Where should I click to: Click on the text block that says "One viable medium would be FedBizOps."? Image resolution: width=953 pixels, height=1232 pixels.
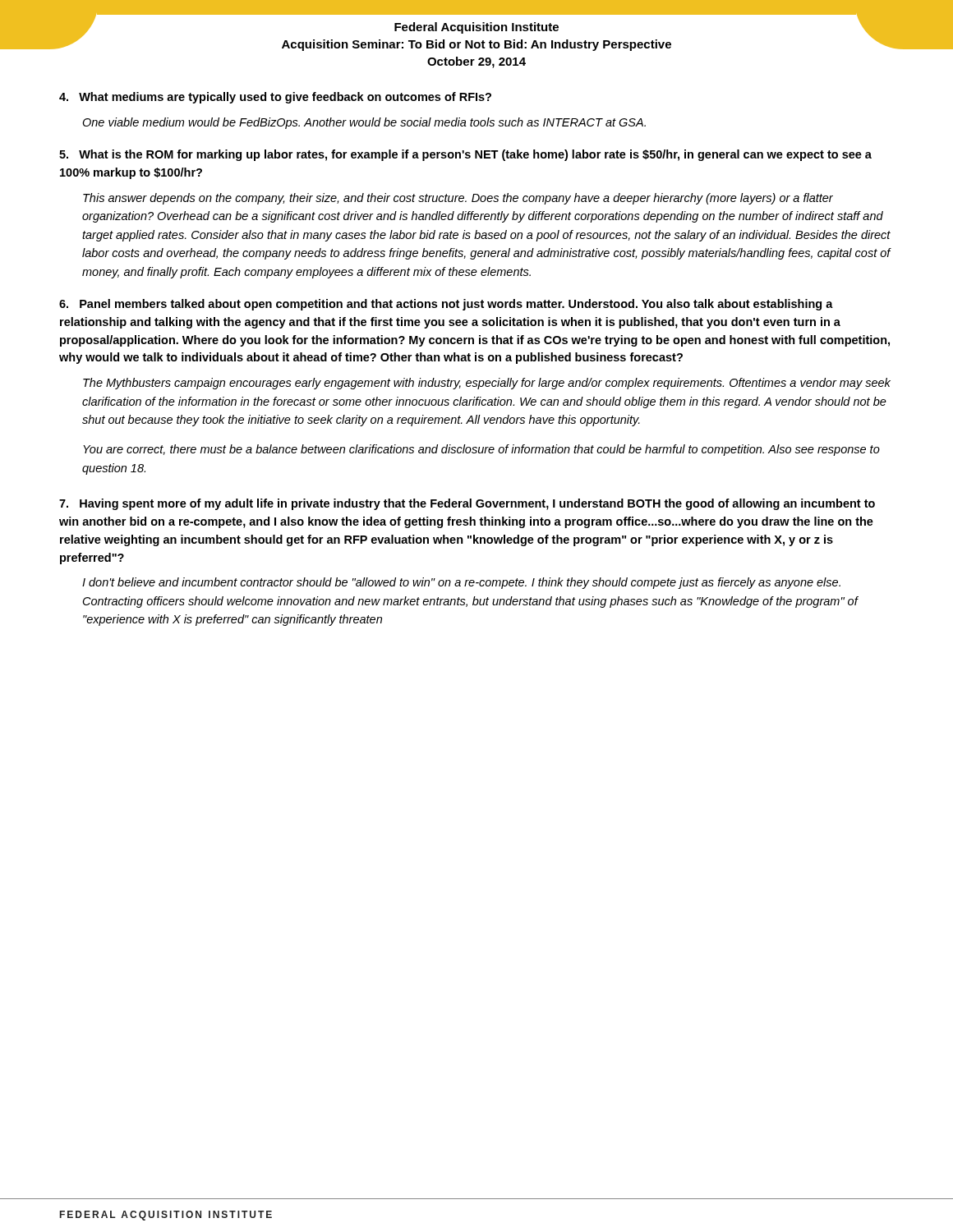click(365, 122)
